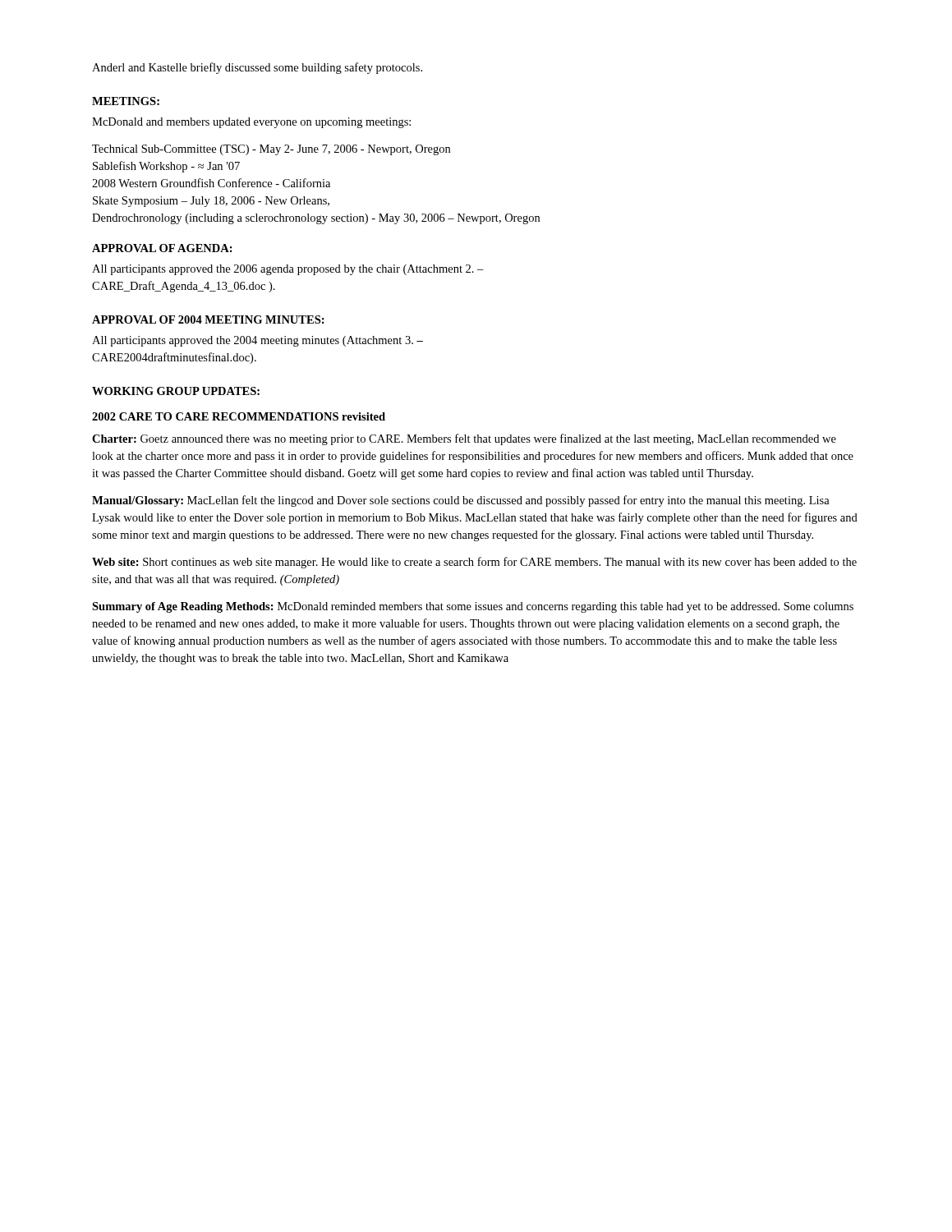The image size is (952, 1232).
Task: Find the section header that reads "WORKING GROUP UPDATES:"
Action: [176, 391]
